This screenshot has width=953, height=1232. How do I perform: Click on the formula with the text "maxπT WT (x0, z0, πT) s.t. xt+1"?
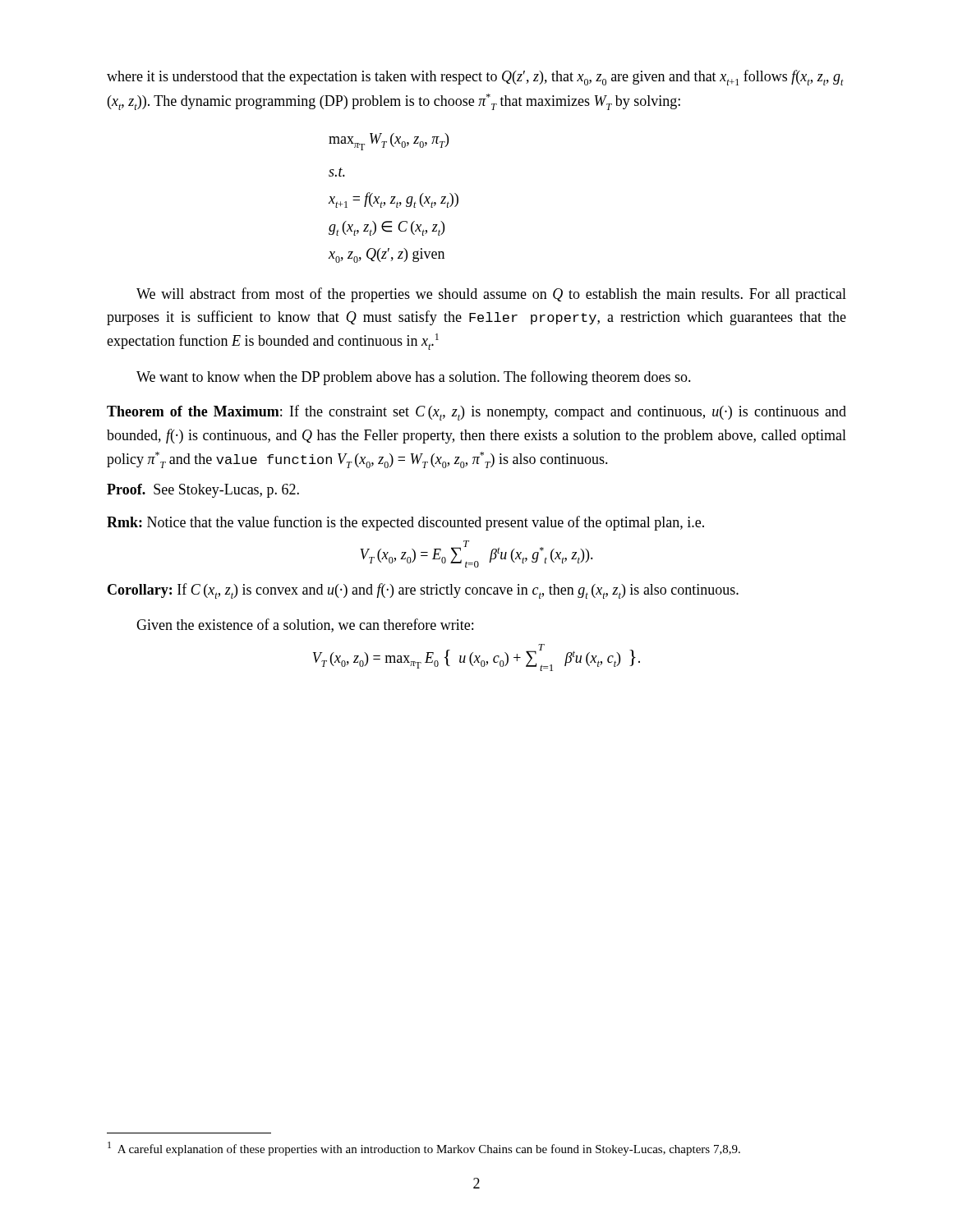(x=389, y=142)
